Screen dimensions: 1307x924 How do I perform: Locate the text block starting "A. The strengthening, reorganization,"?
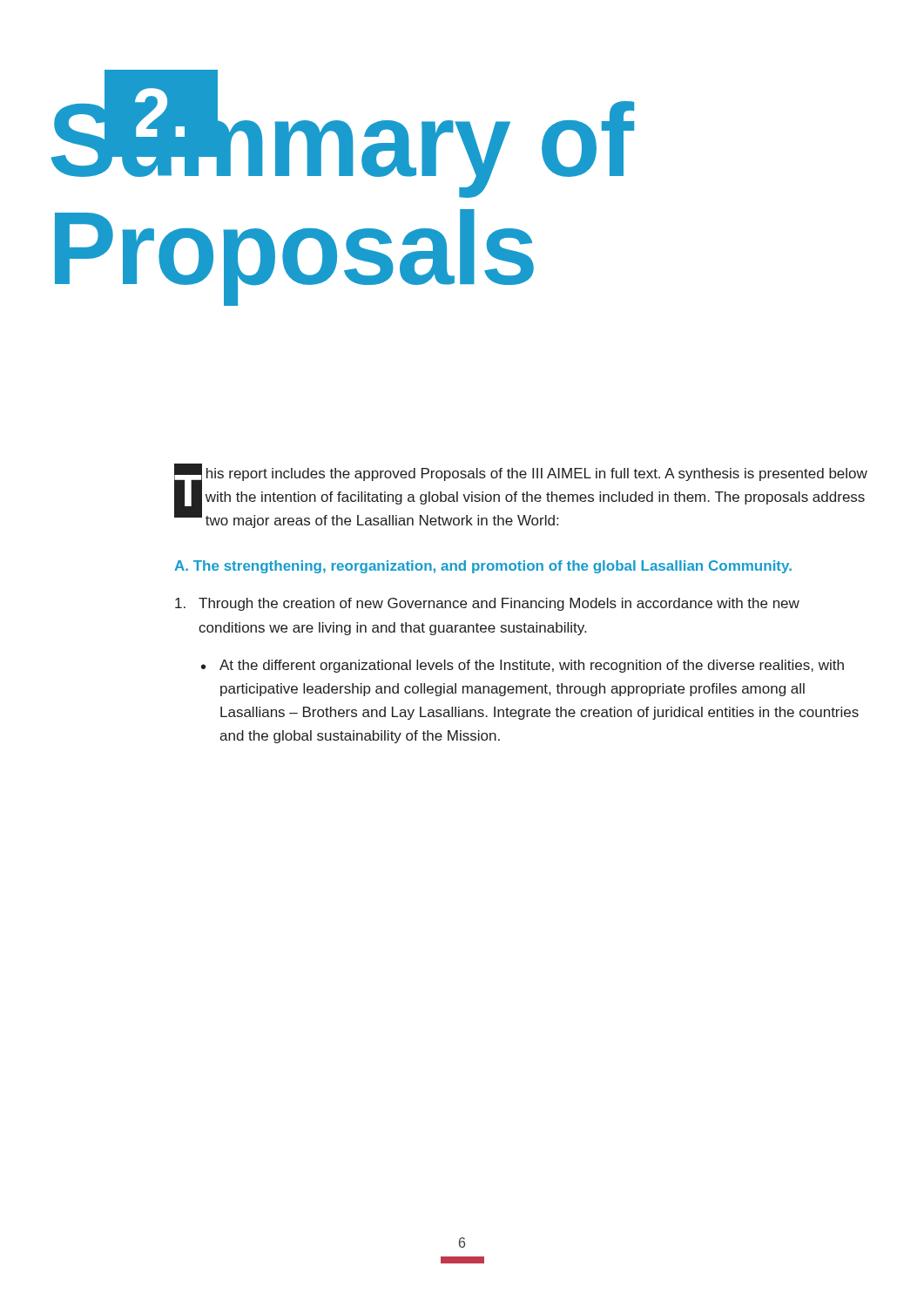[x=483, y=566]
